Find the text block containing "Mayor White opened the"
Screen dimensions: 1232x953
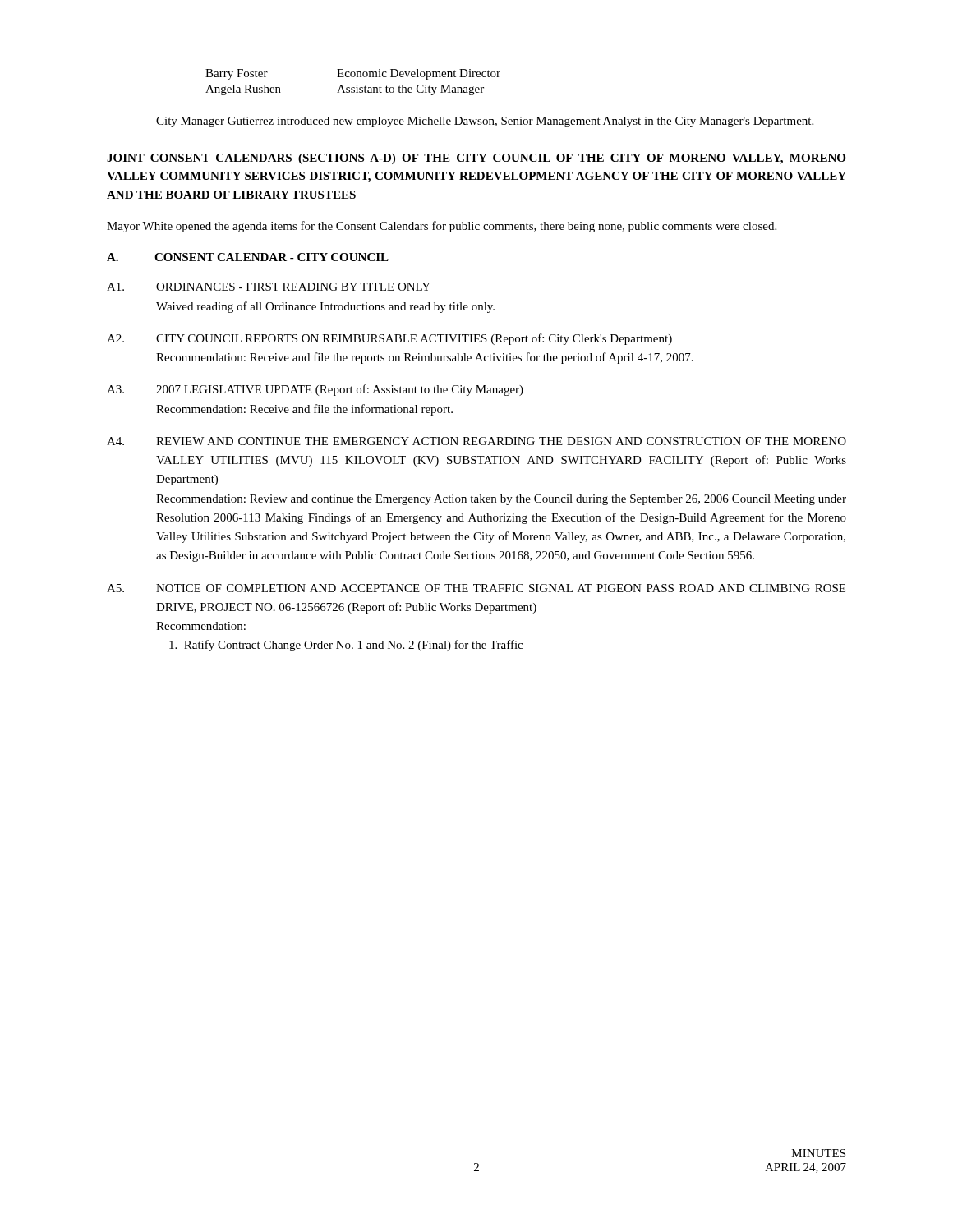[442, 226]
